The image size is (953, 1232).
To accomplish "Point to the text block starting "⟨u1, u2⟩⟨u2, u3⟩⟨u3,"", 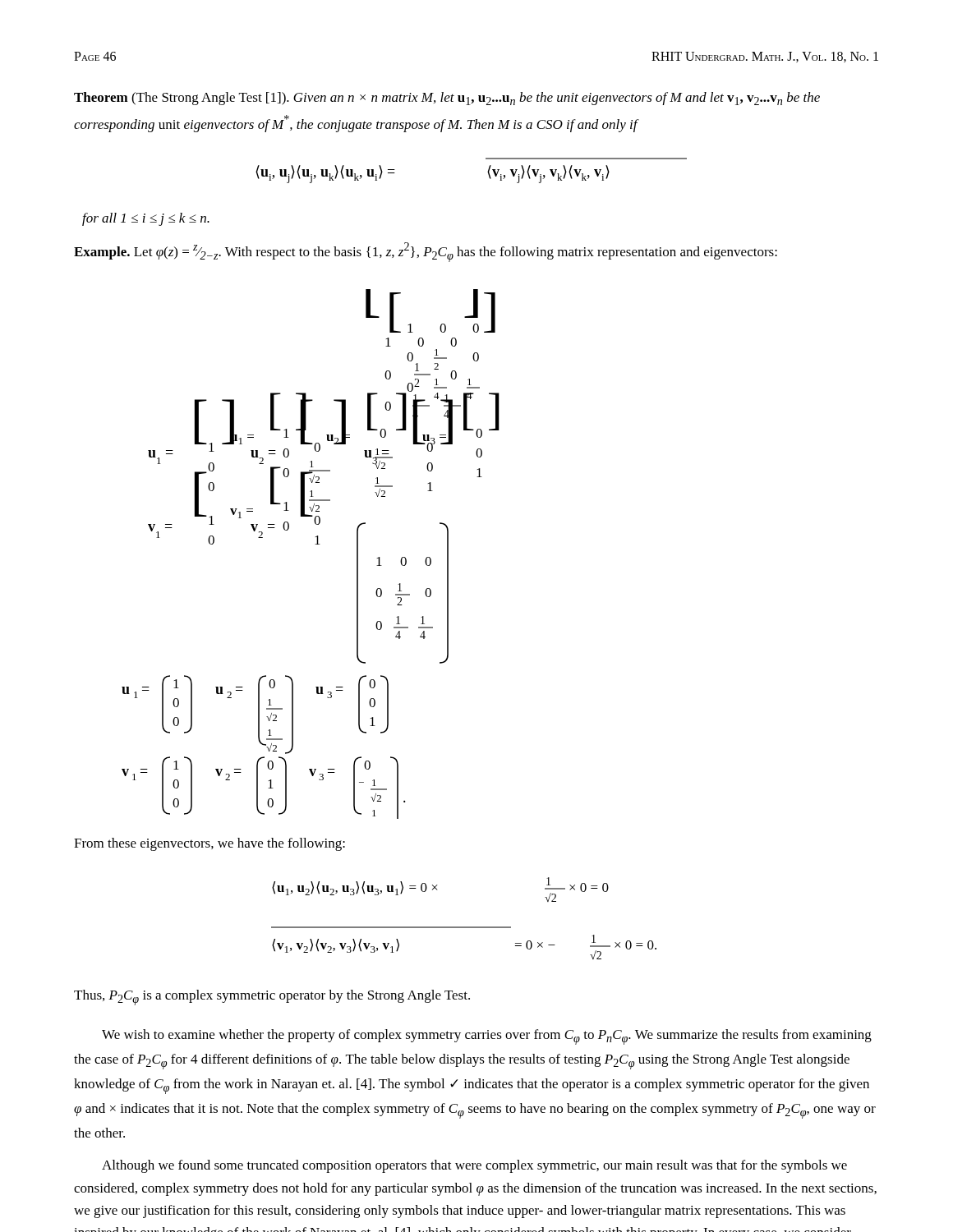I will point(440,890).
